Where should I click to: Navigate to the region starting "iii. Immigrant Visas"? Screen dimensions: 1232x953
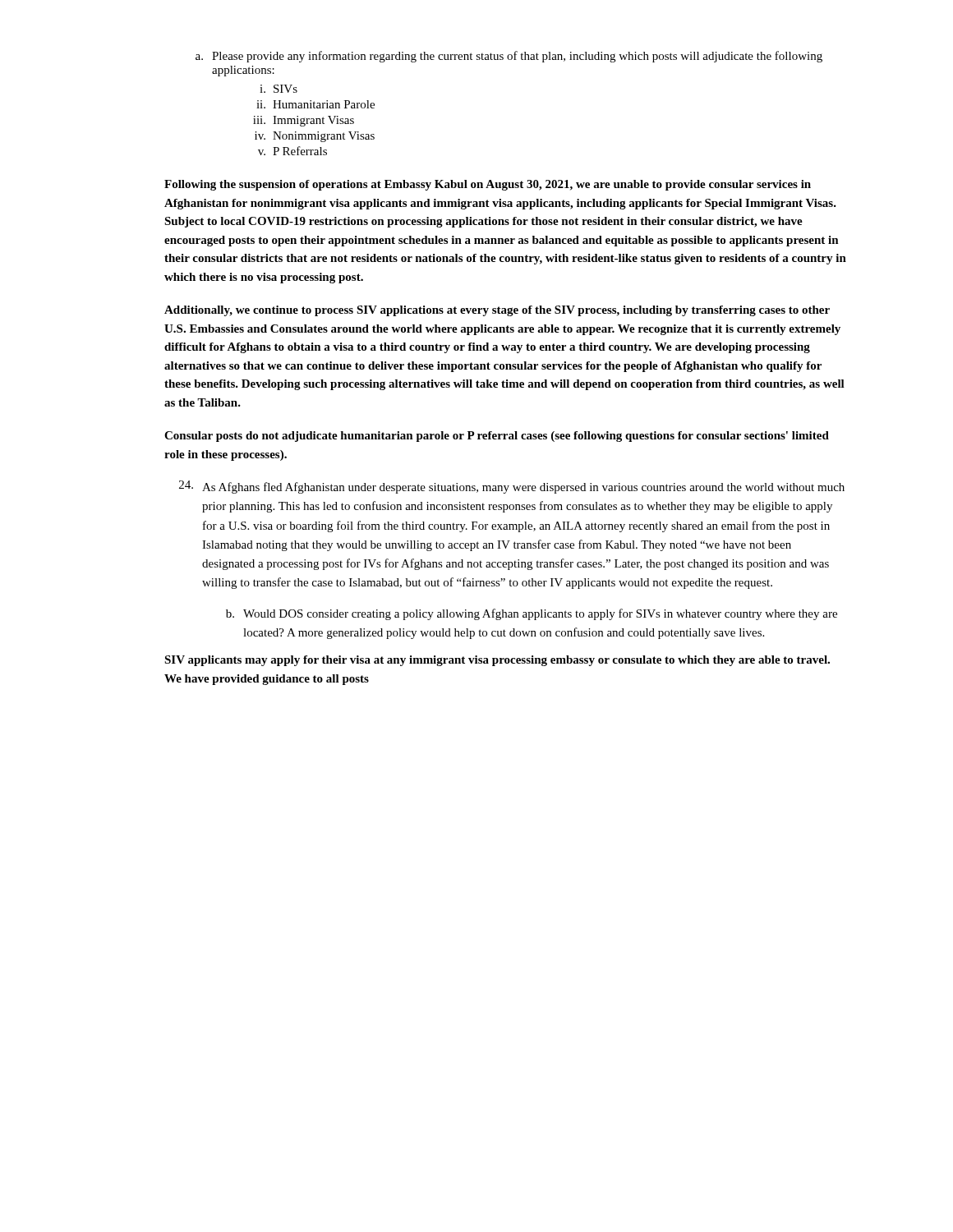point(300,120)
